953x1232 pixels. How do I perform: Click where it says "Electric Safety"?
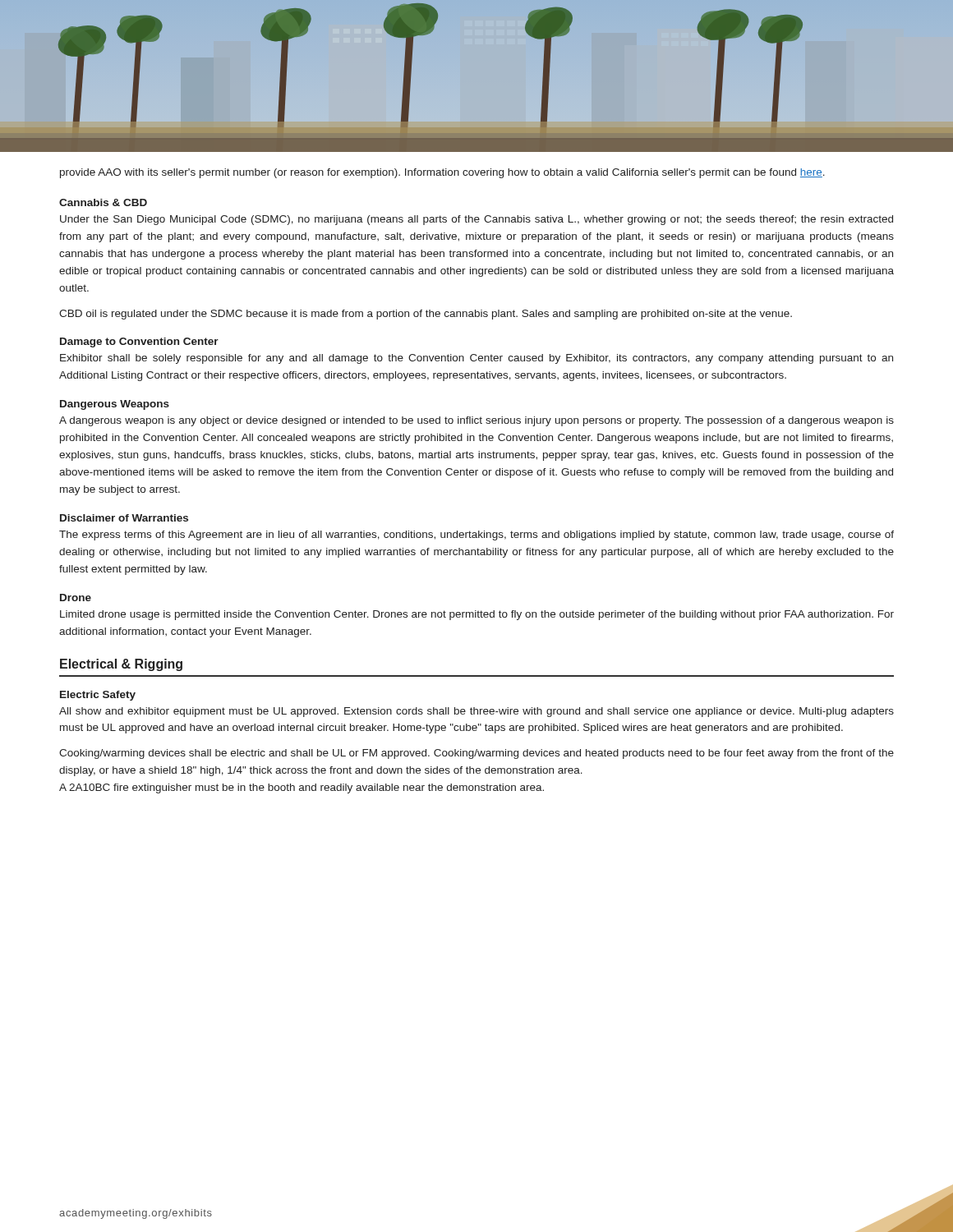pyautogui.click(x=97, y=694)
